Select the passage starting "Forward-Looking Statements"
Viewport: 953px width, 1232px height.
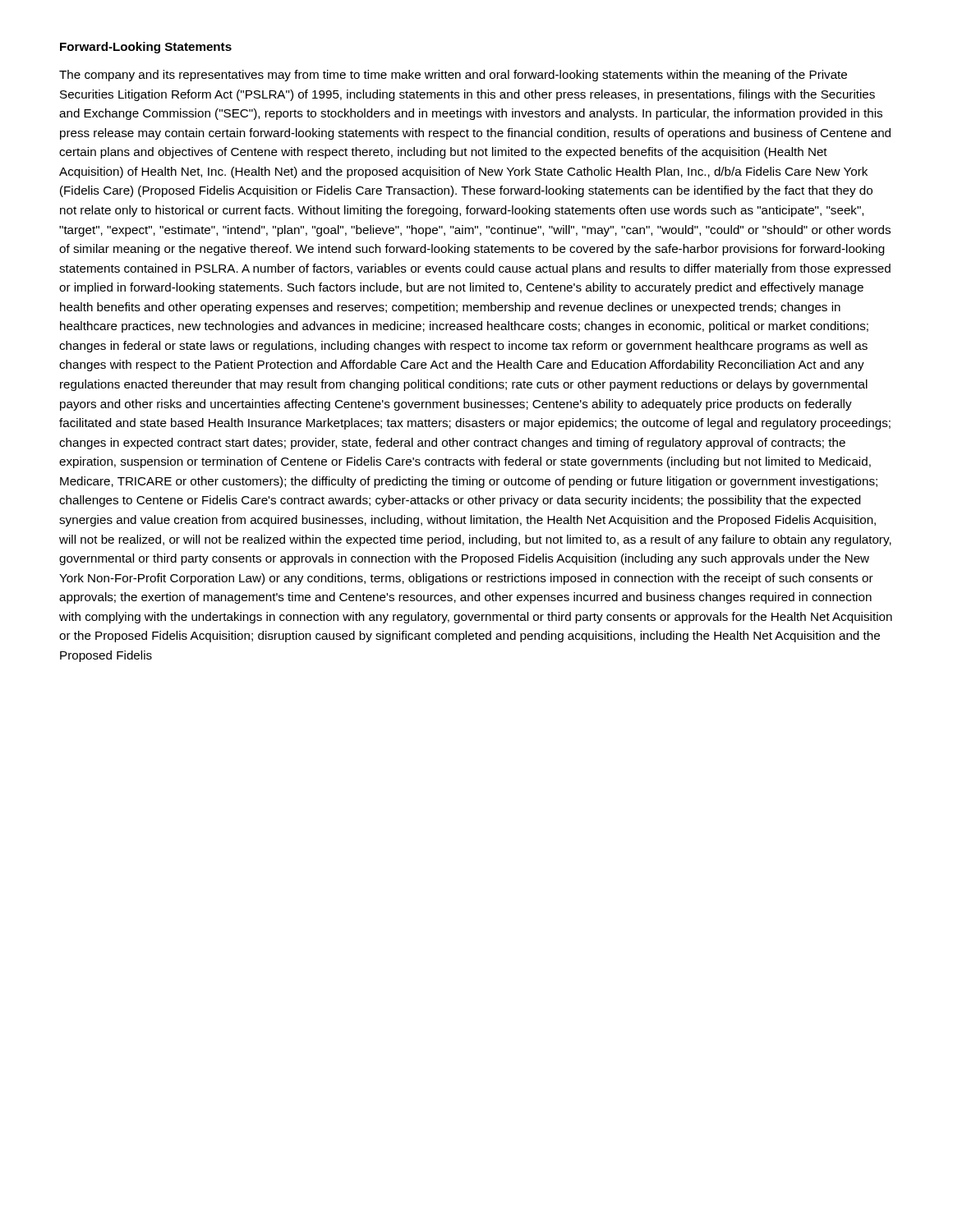coord(145,46)
